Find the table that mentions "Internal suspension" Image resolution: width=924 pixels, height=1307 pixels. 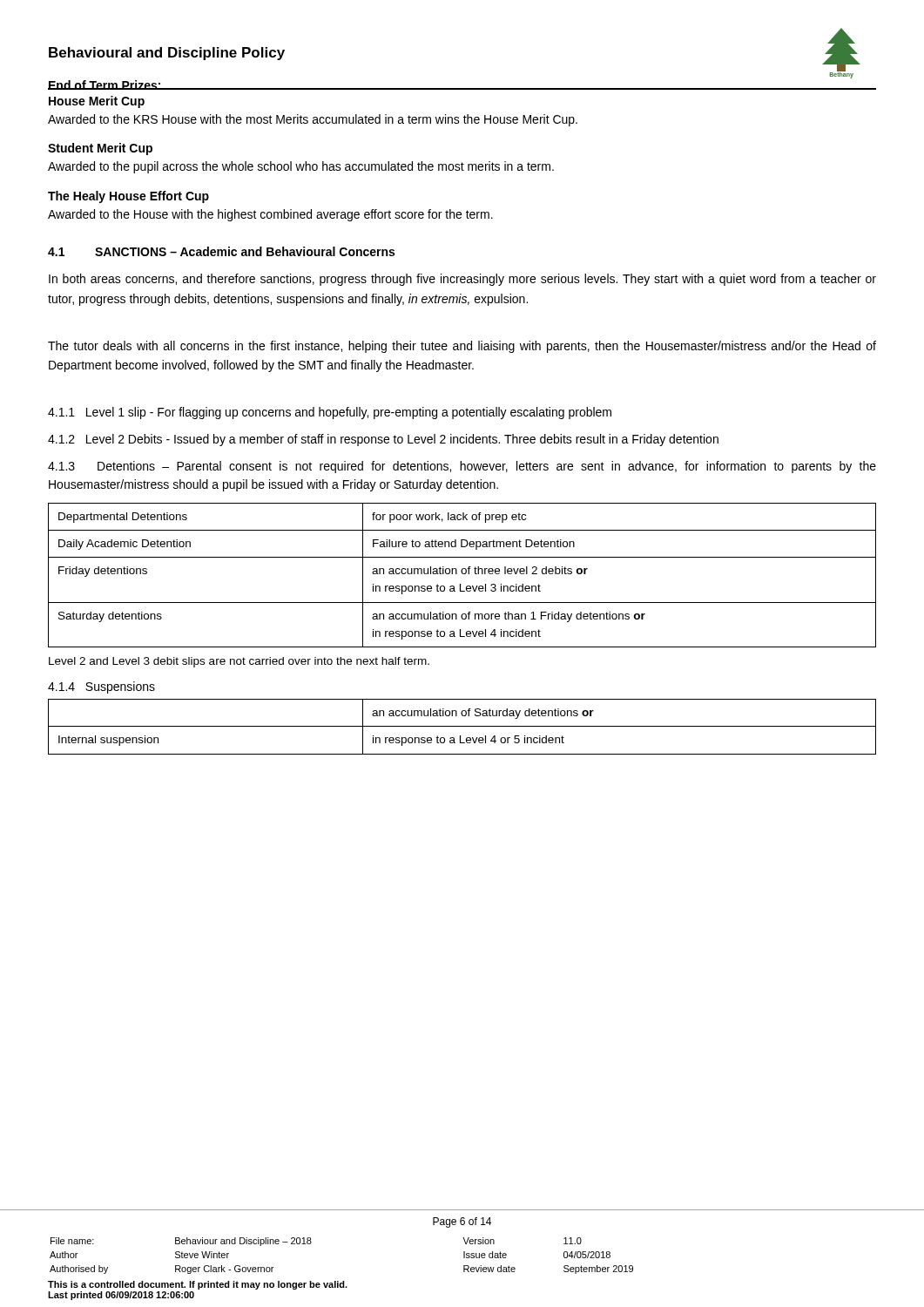(462, 727)
